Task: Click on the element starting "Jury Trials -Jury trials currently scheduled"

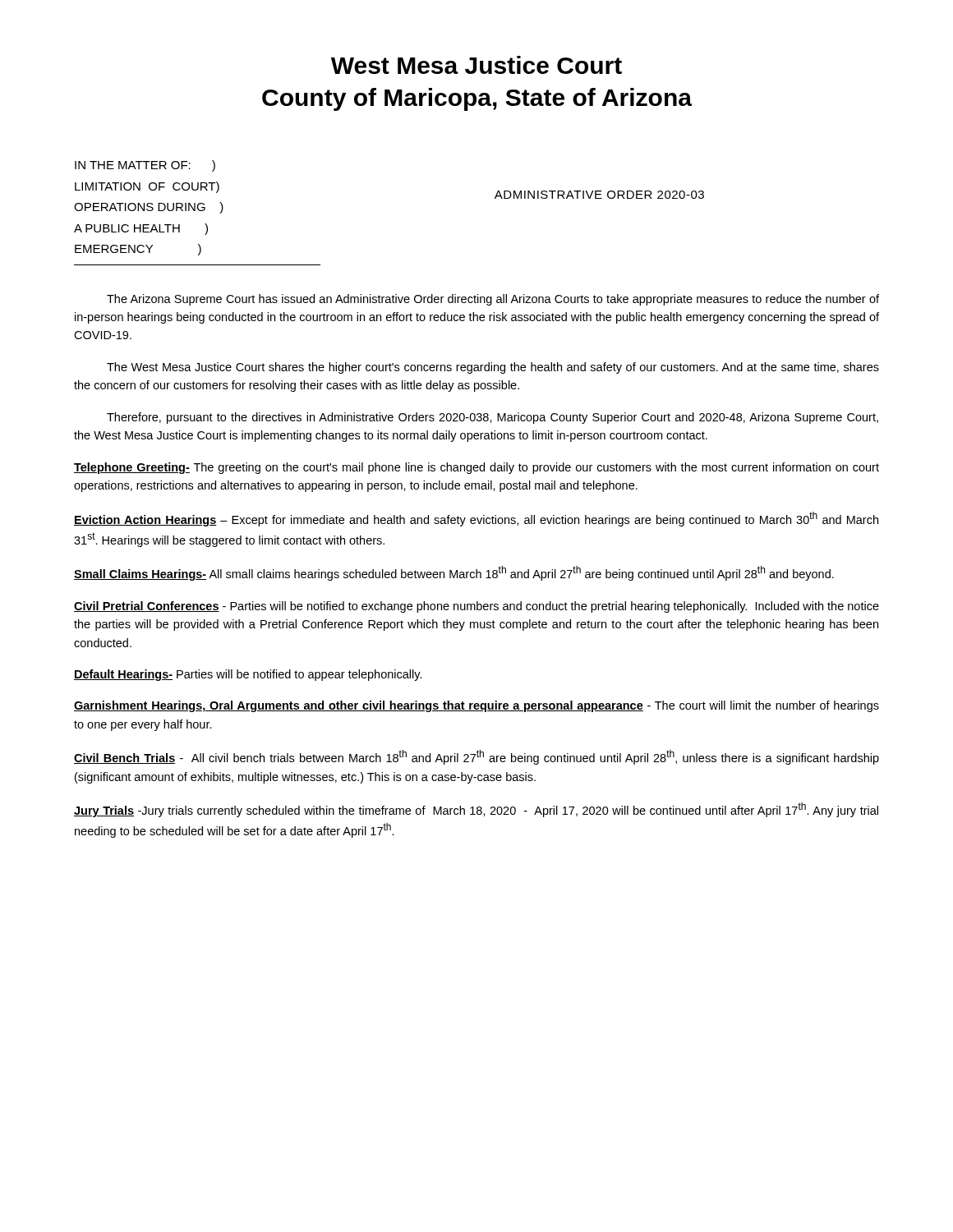Action: [476, 819]
